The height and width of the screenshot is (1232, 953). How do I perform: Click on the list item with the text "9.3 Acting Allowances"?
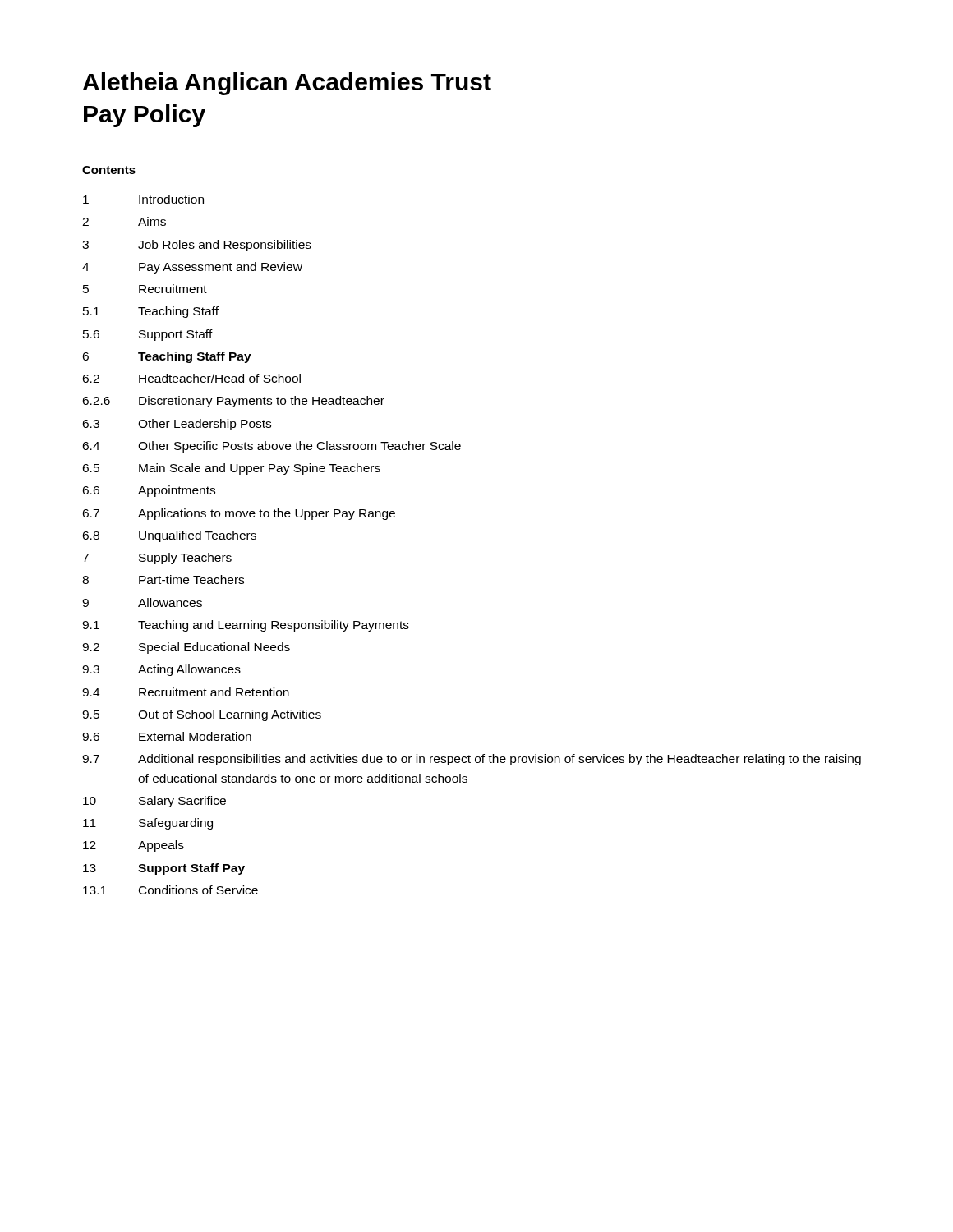[x=161, y=670]
